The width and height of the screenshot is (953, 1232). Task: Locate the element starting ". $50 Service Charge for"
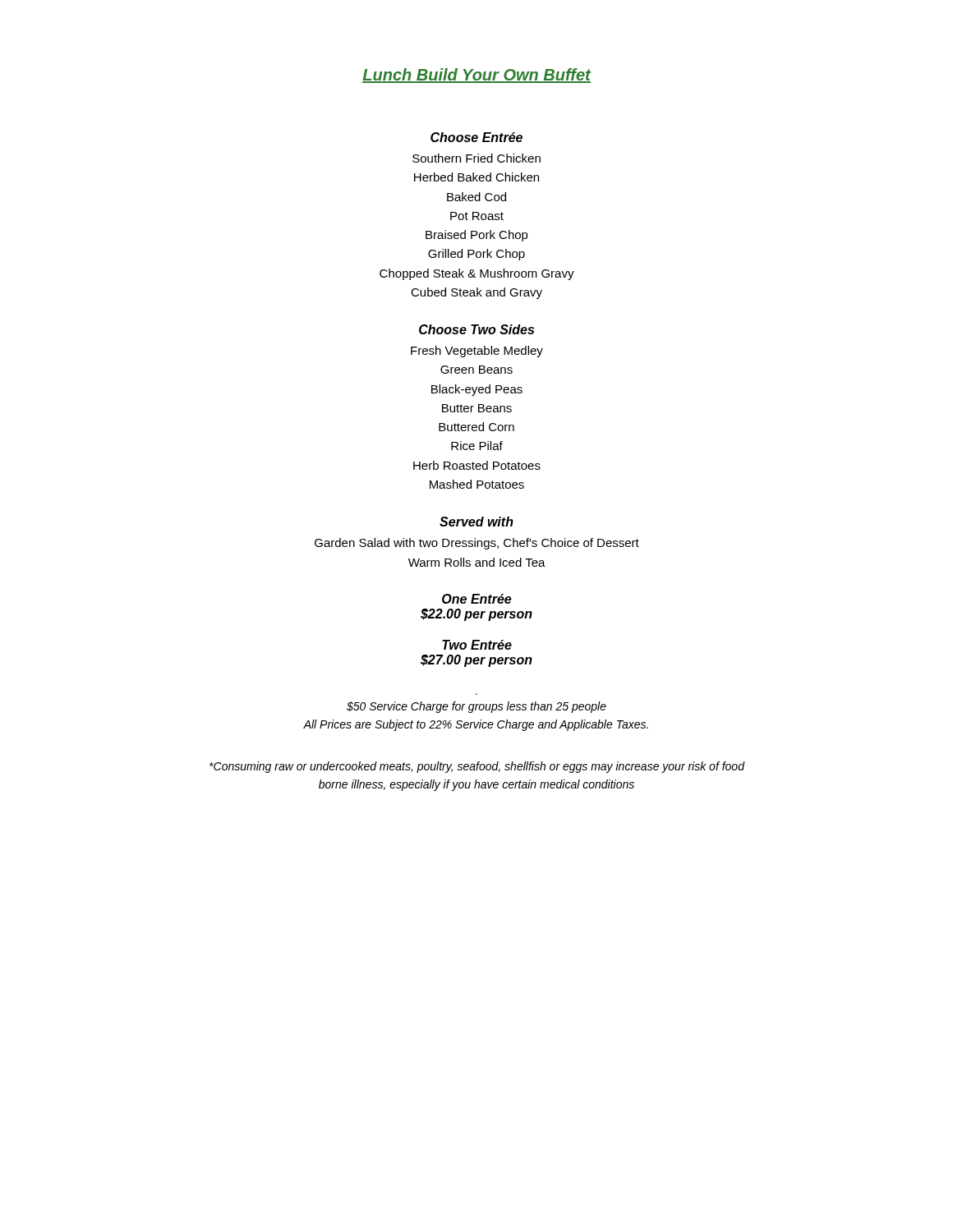[x=476, y=709]
